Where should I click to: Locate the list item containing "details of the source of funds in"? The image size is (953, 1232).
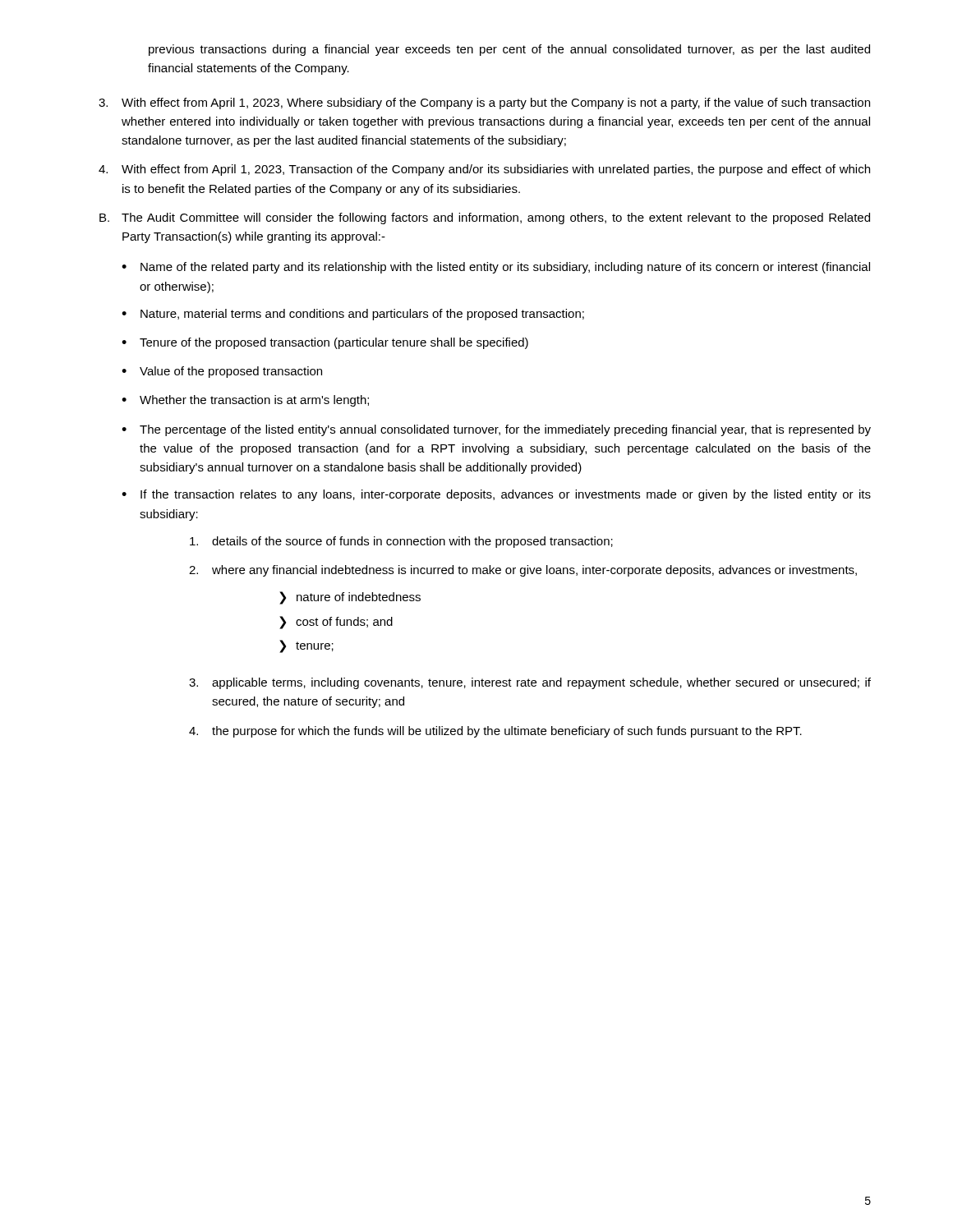click(x=530, y=541)
